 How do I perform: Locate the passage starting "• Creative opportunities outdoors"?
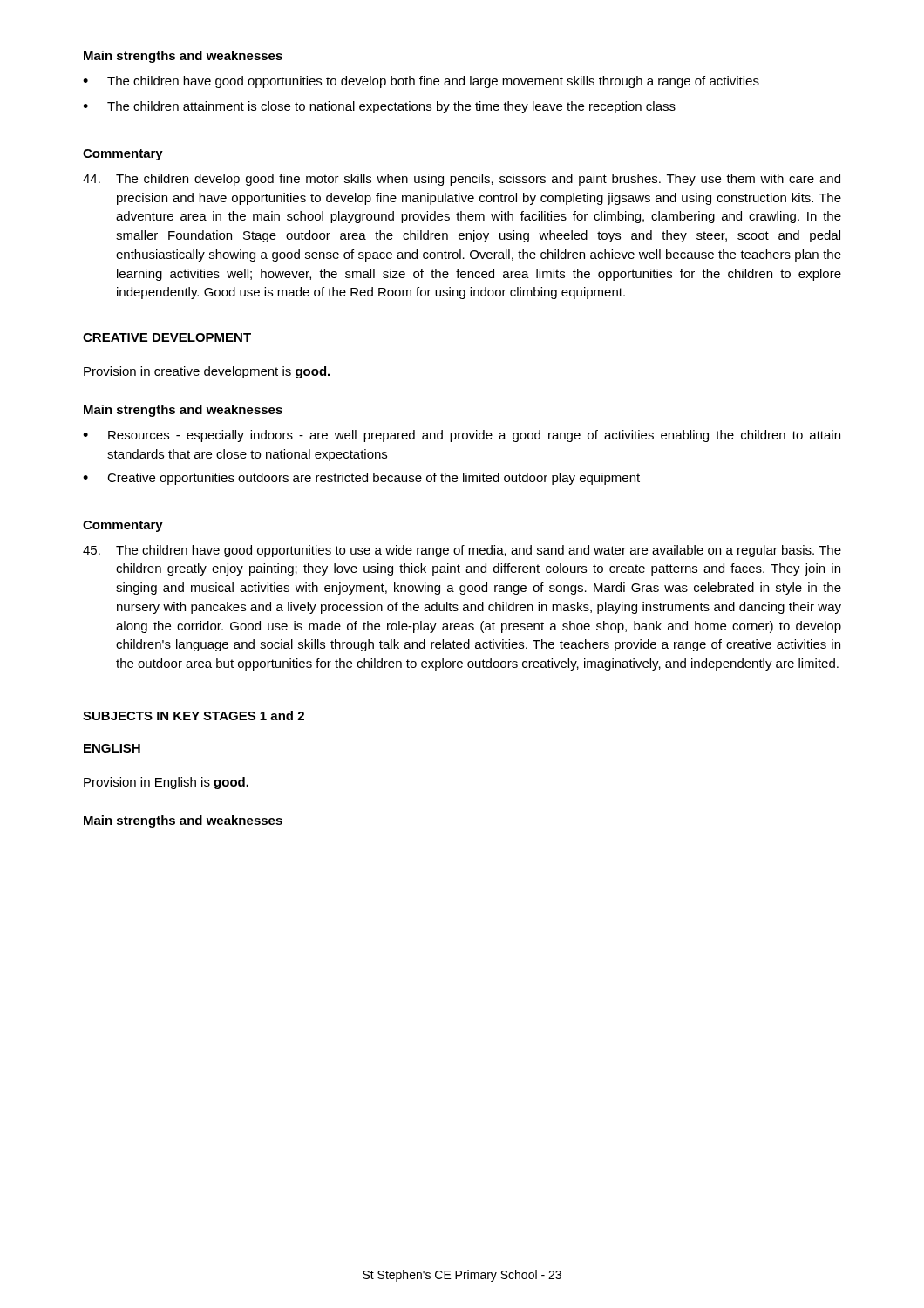[x=462, y=479]
